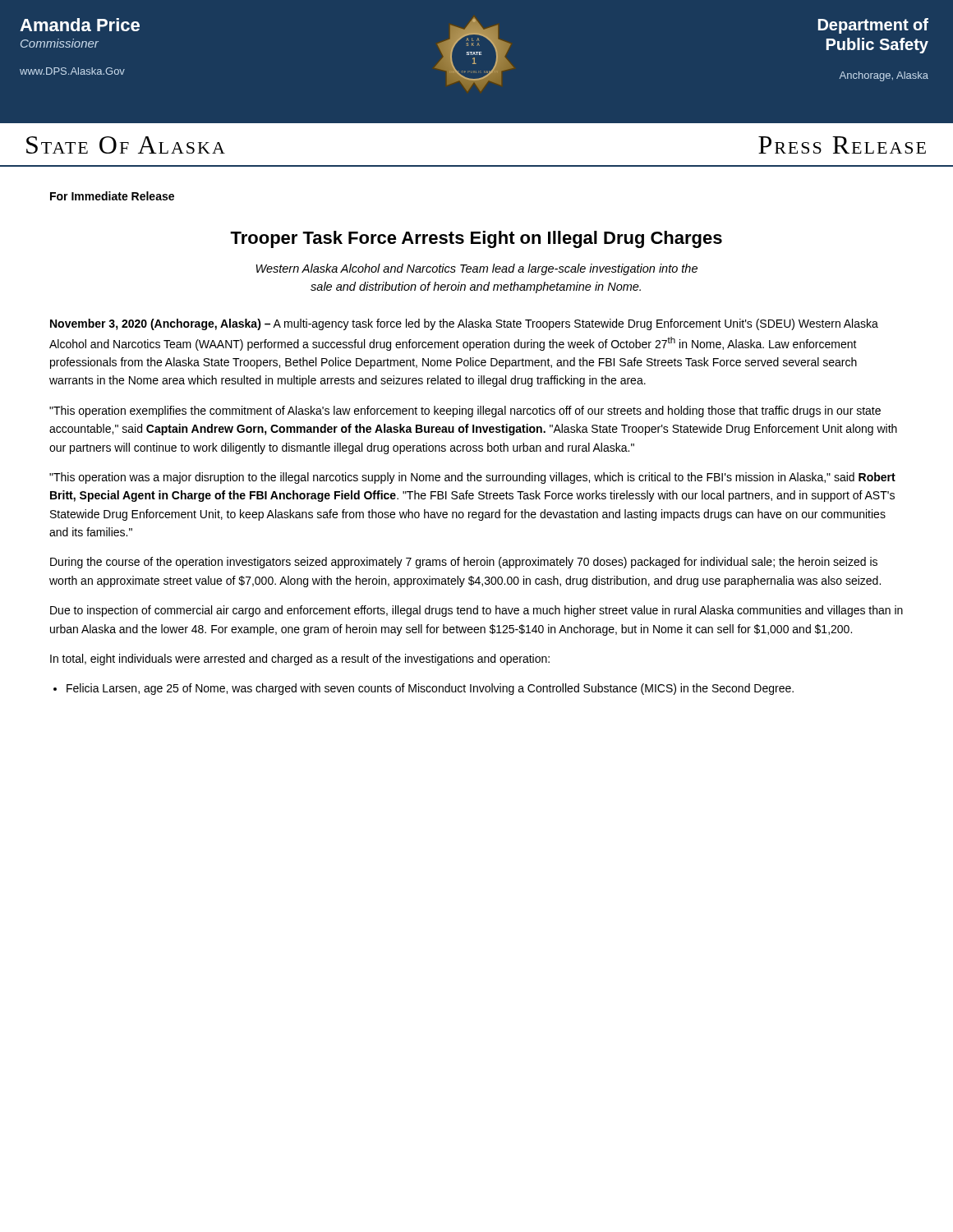
Task: Find the region starting "Felicia Larsen, age"
Action: coord(430,689)
